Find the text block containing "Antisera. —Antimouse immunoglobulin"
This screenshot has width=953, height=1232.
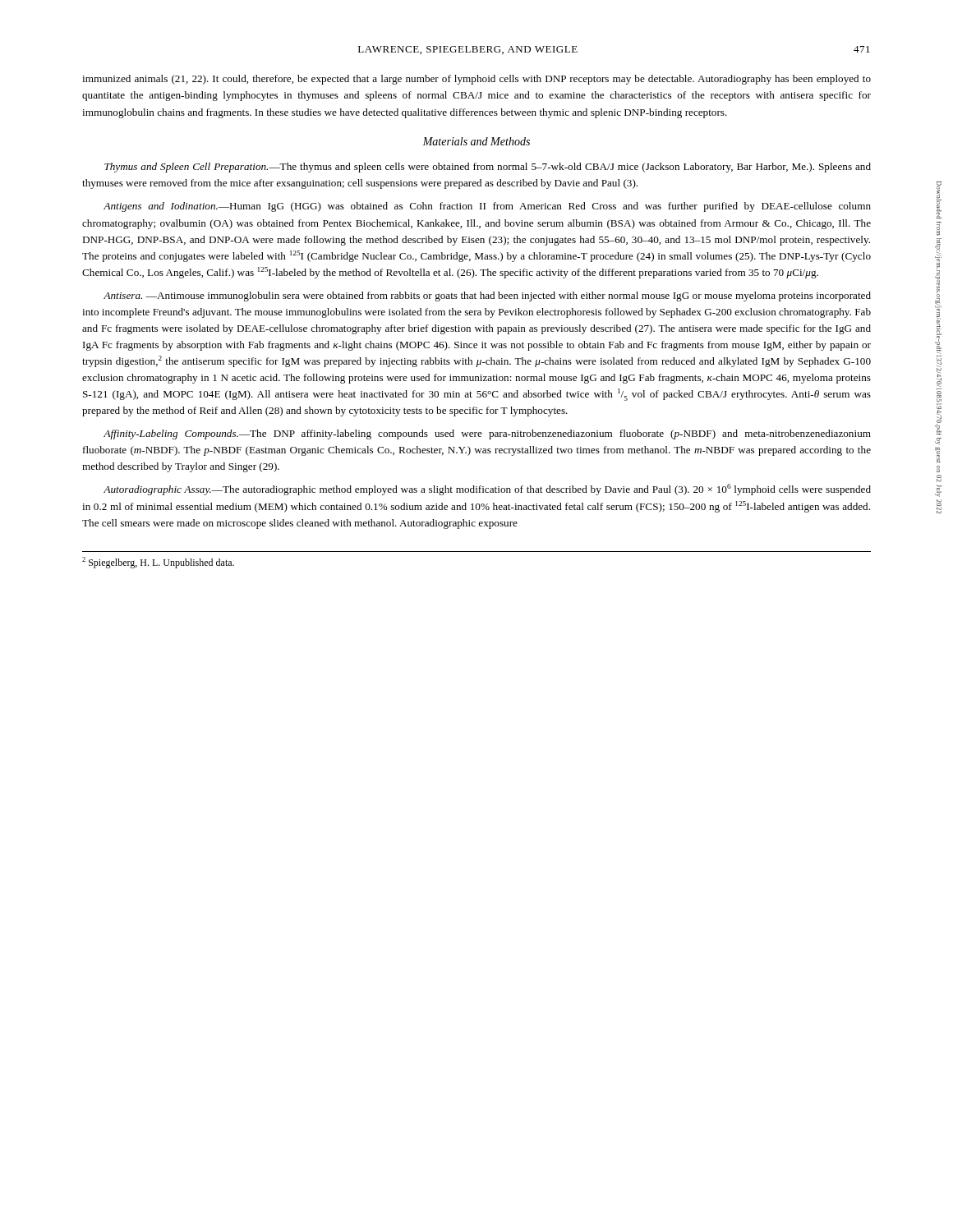click(476, 353)
